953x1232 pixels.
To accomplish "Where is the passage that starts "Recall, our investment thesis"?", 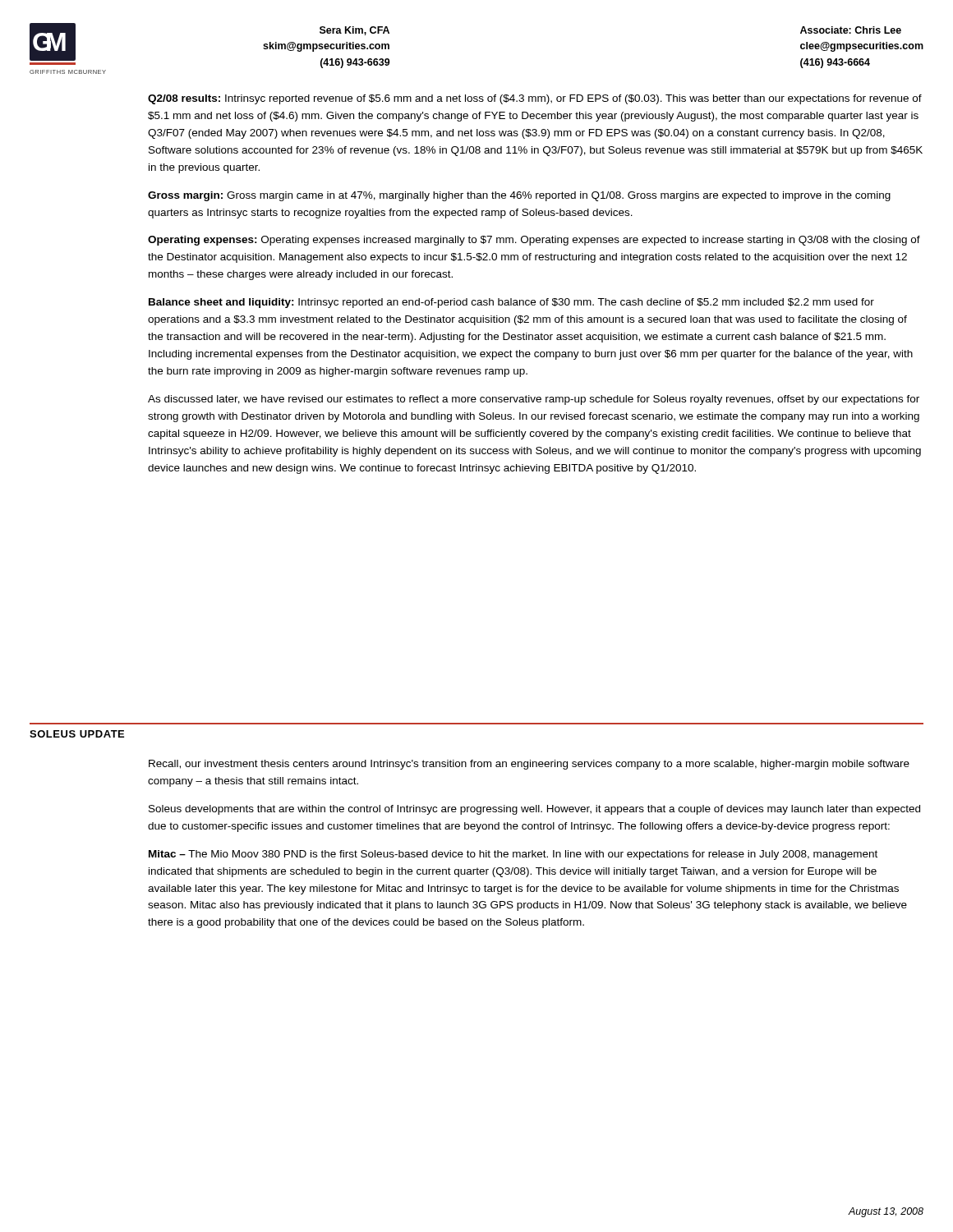I will [536, 773].
